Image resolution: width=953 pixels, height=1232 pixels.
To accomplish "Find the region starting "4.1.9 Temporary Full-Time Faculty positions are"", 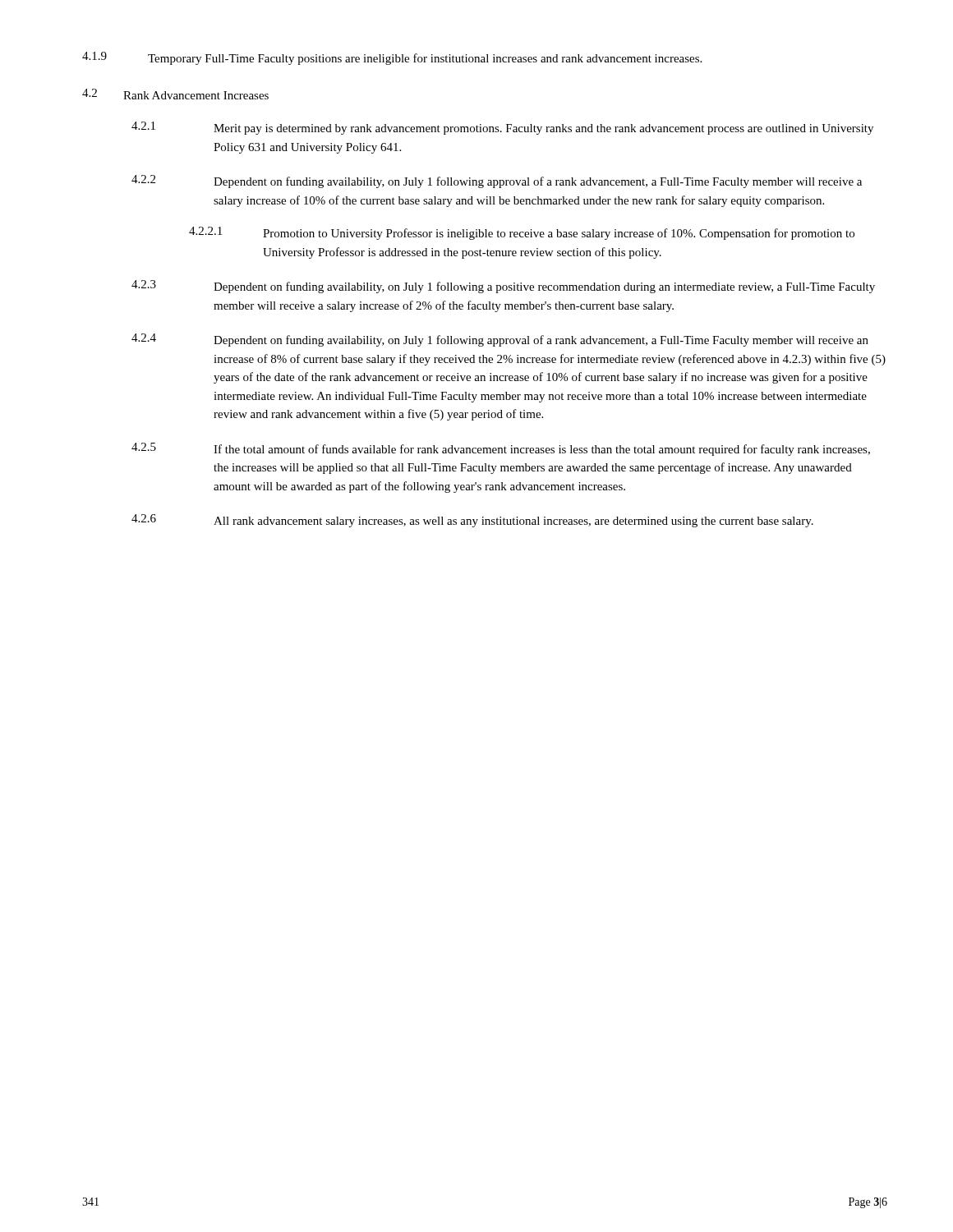I will [x=485, y=59].
